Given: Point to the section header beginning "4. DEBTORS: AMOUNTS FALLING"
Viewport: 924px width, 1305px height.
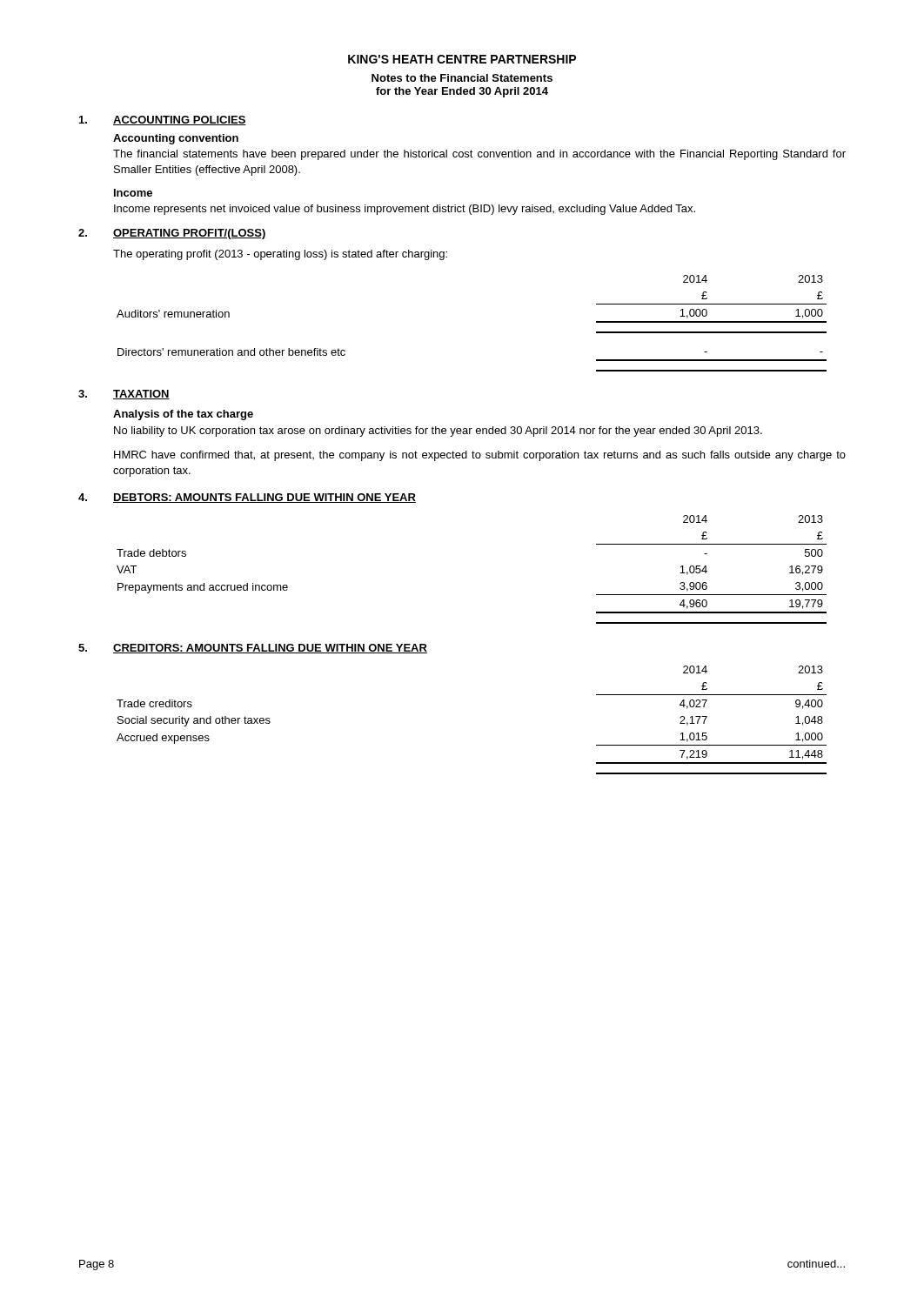Looking at the screenshot, I should [247, 497].
